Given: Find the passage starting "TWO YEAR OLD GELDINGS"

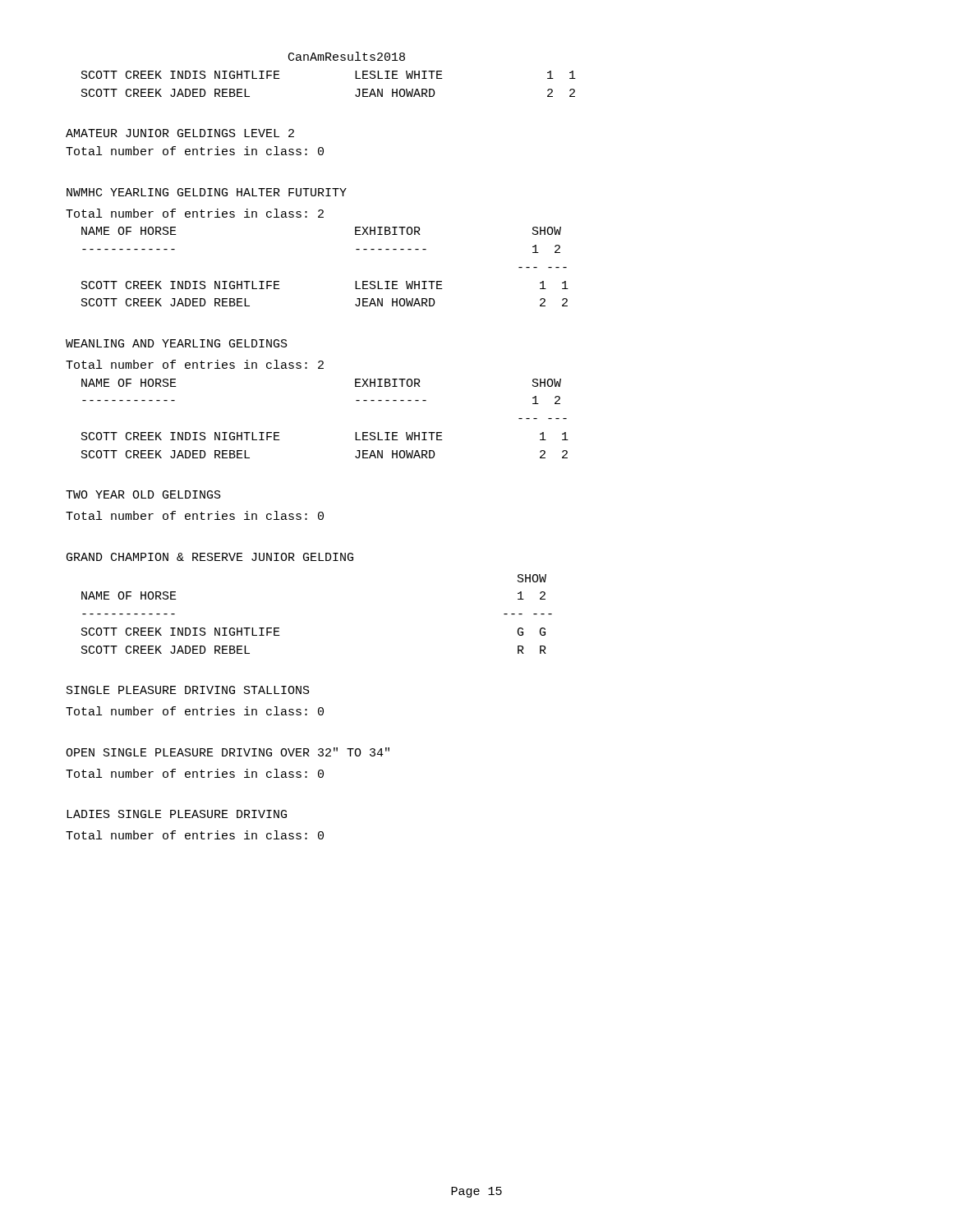Looking at the screenshot, I should coord(143,494).
